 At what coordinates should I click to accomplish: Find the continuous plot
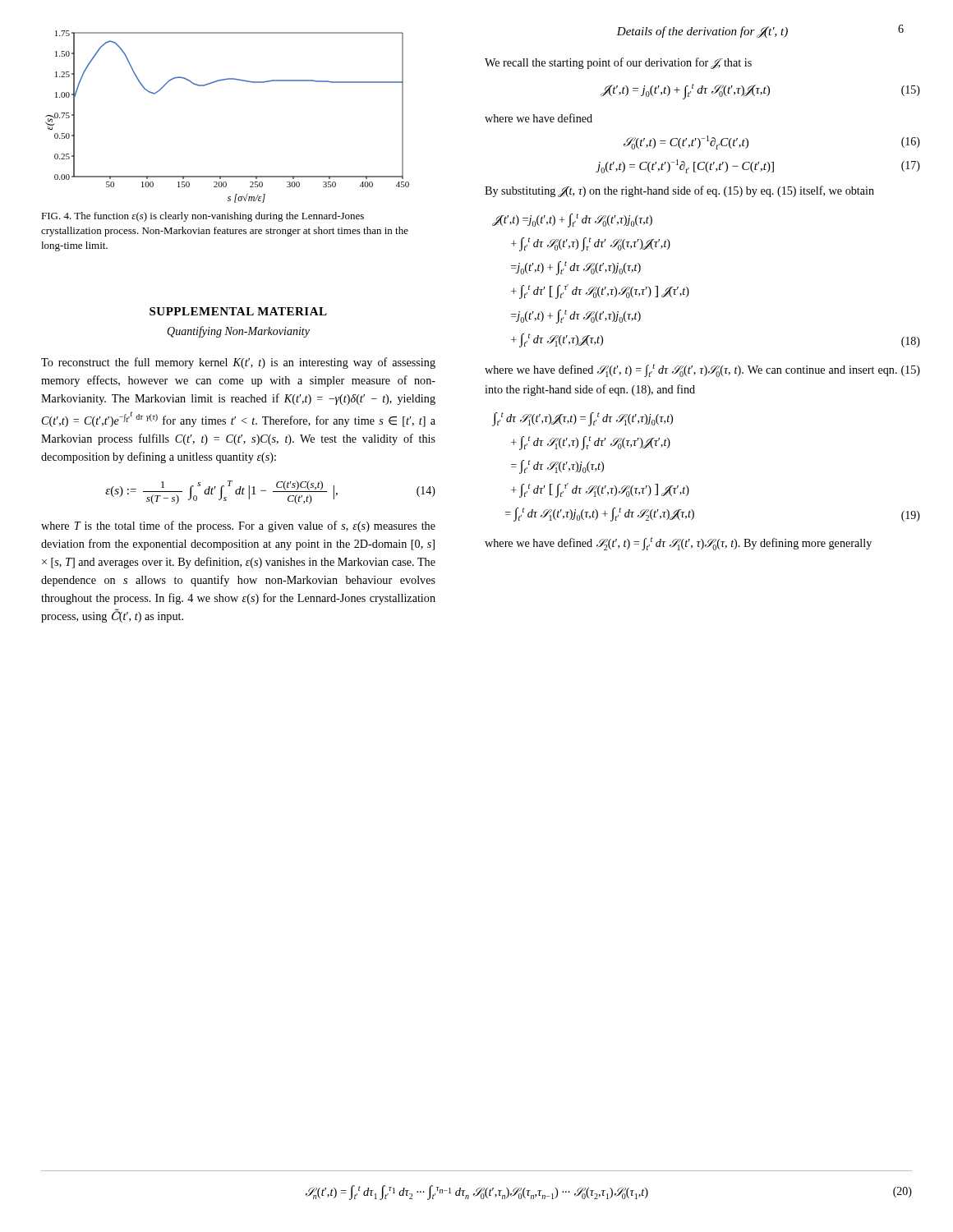tap(230, 115)
